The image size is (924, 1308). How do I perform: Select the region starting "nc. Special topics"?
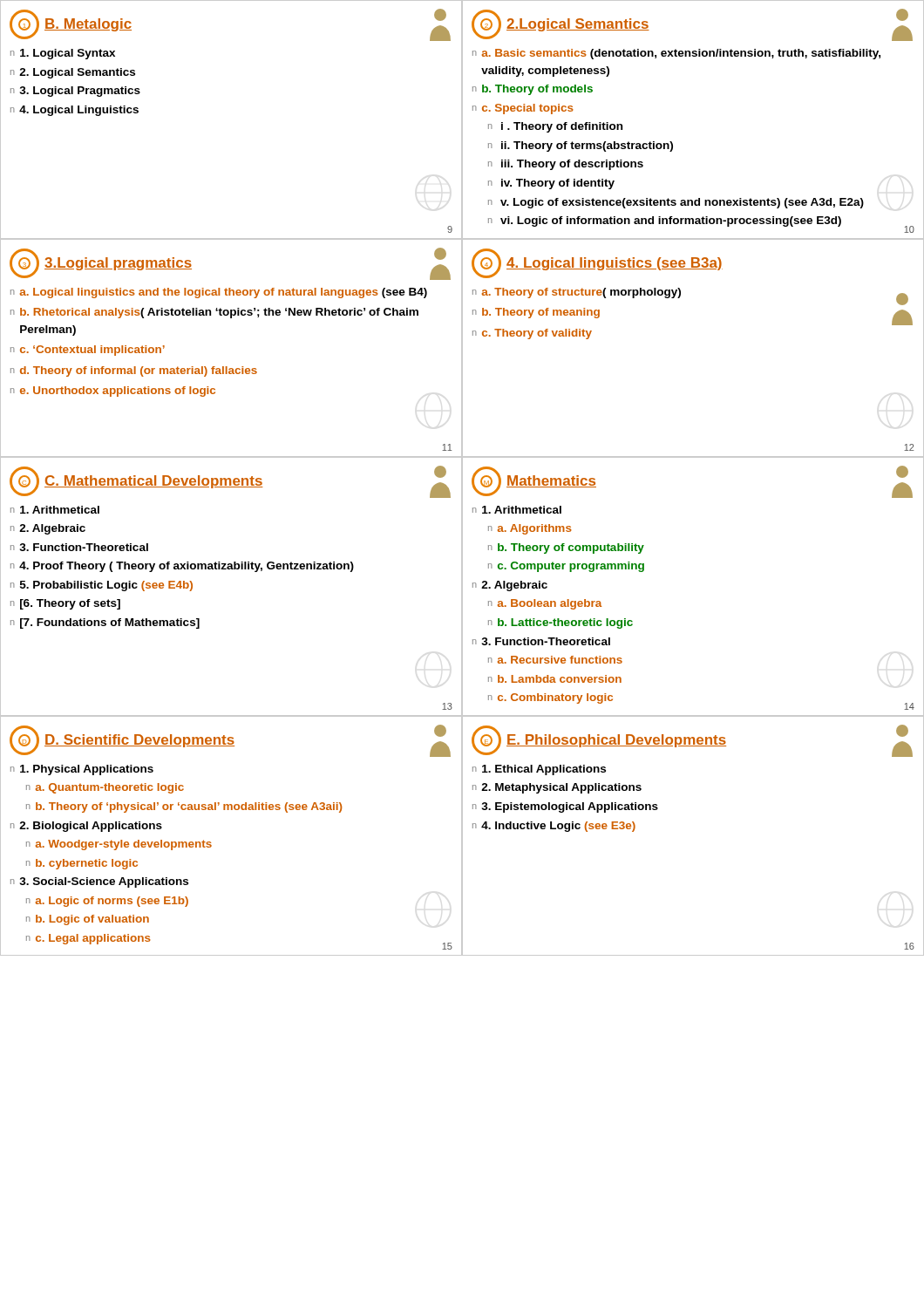523,108
